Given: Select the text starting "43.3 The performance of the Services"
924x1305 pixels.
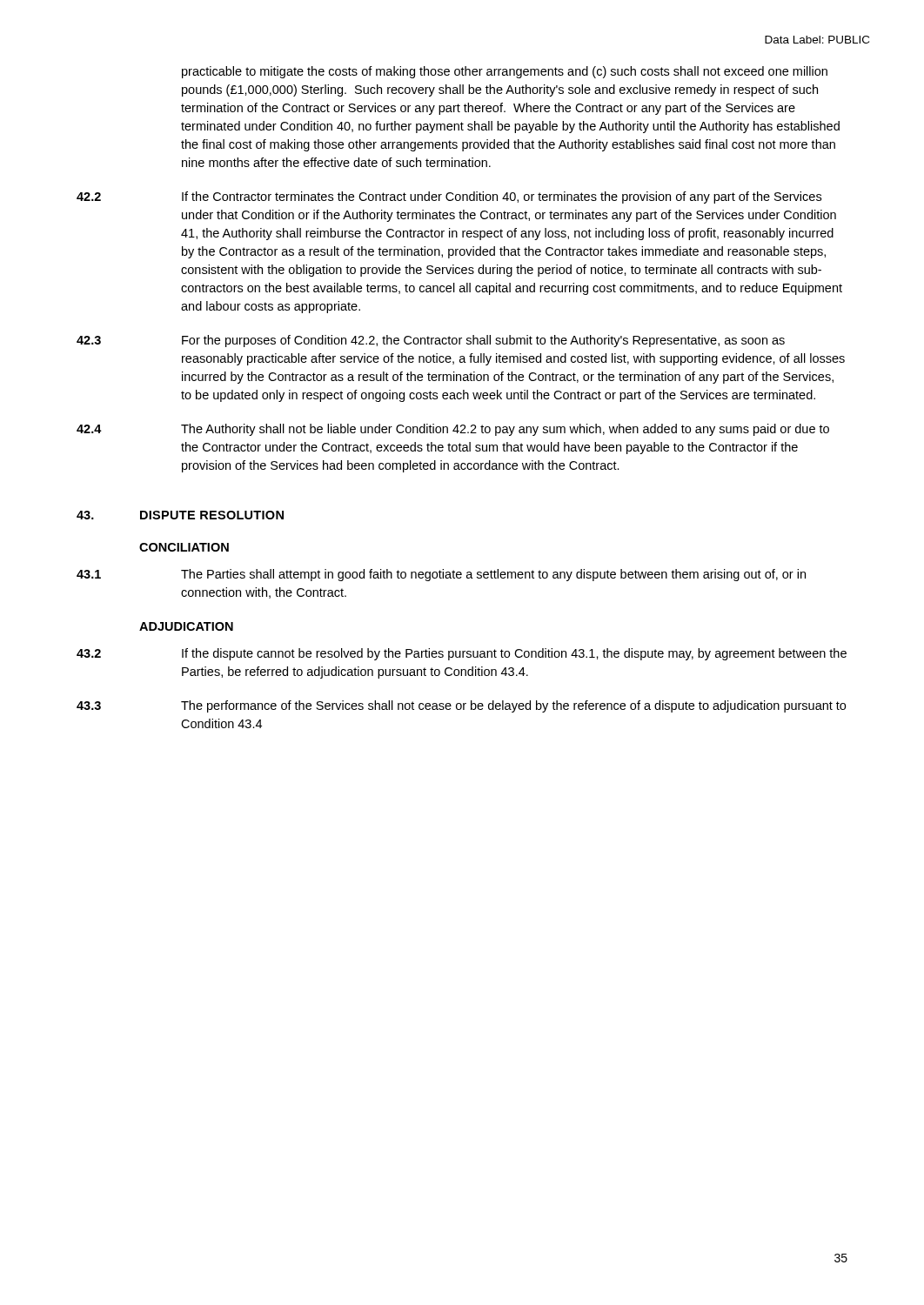Looking at the screenshot, I should pyautogui.click(x=462, y=716).
